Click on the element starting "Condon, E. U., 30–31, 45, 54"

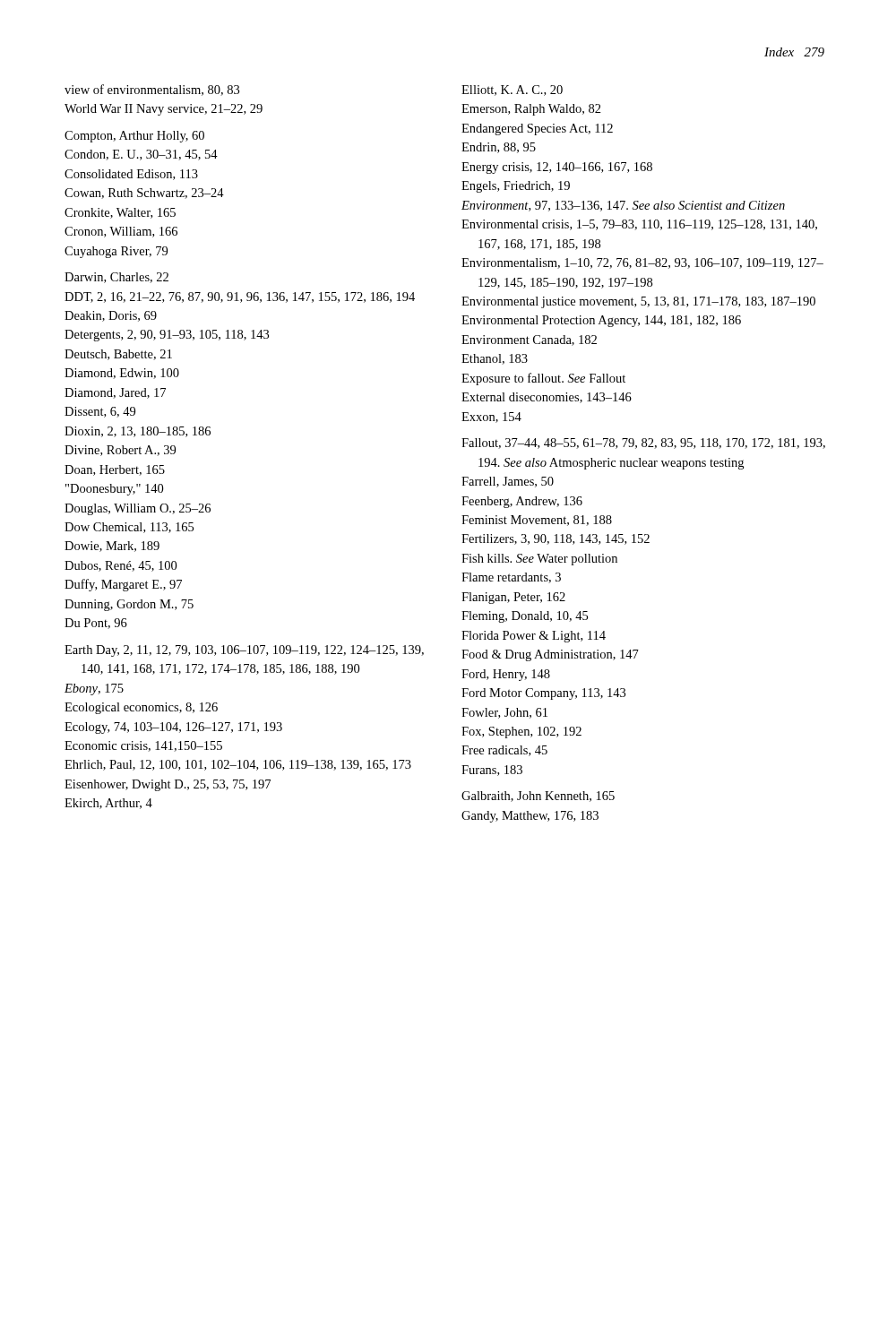[x=141, y=154]
